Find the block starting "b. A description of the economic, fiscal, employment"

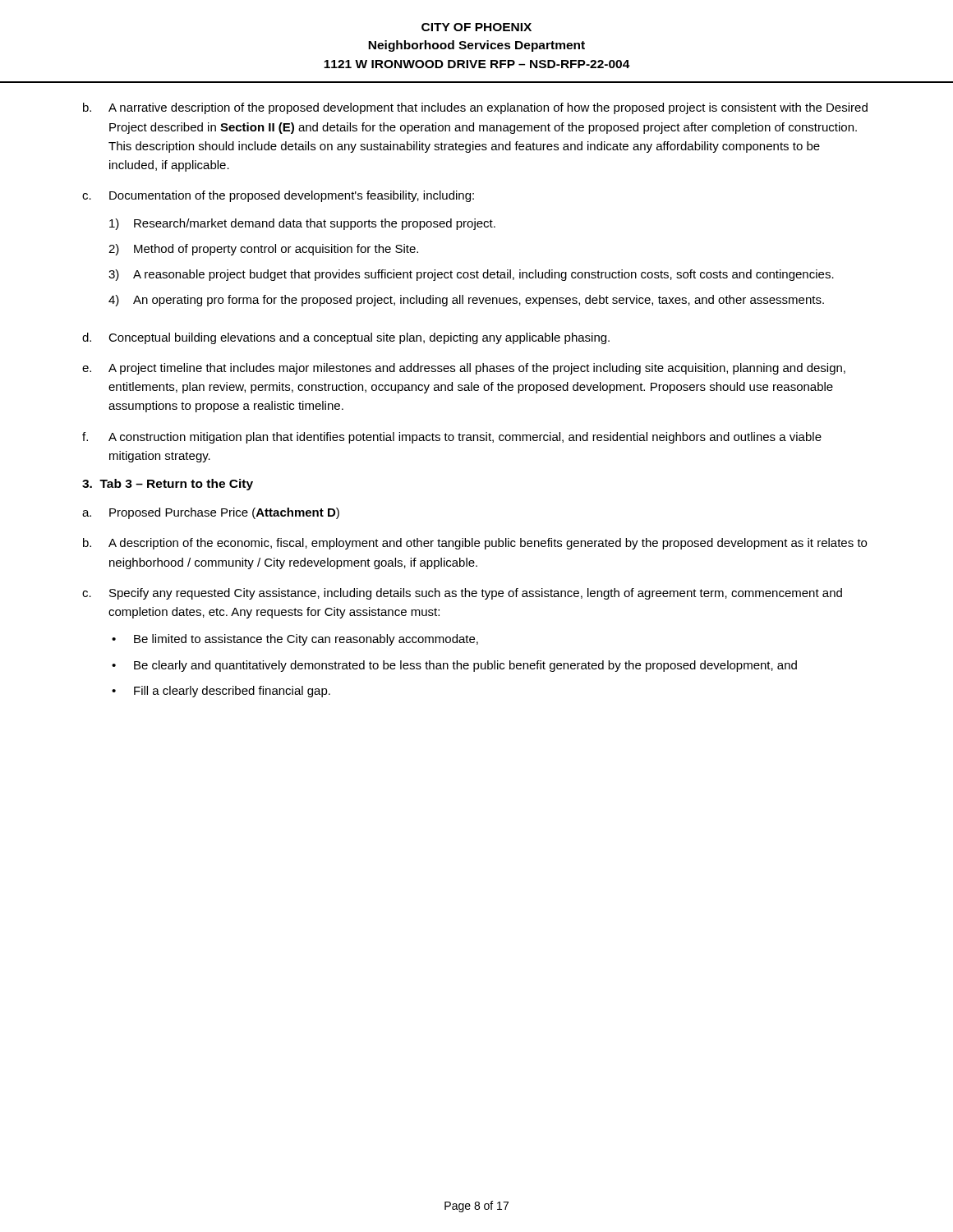coord(476,552)
